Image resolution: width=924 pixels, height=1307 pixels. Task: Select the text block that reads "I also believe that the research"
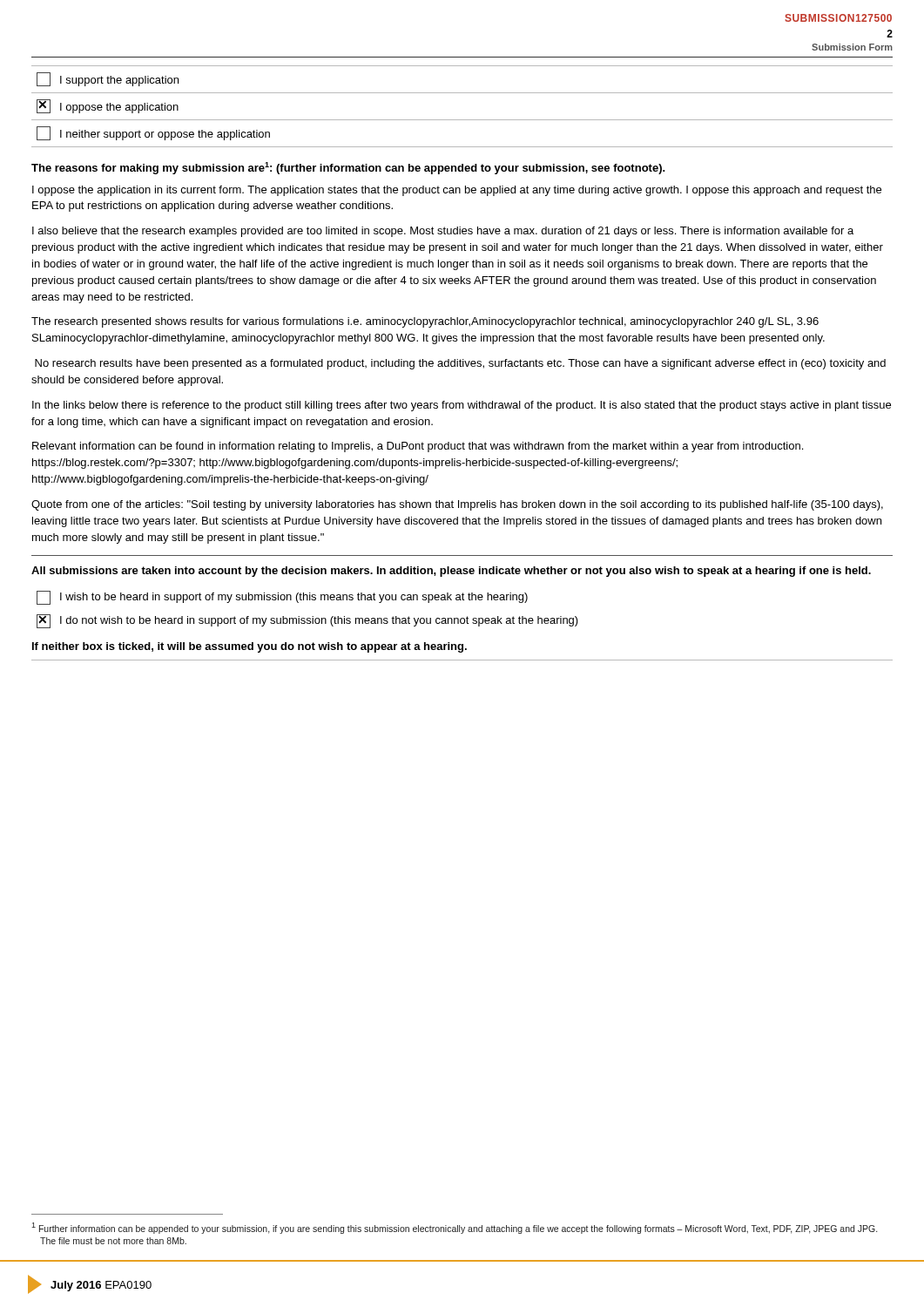coord(457,263)
